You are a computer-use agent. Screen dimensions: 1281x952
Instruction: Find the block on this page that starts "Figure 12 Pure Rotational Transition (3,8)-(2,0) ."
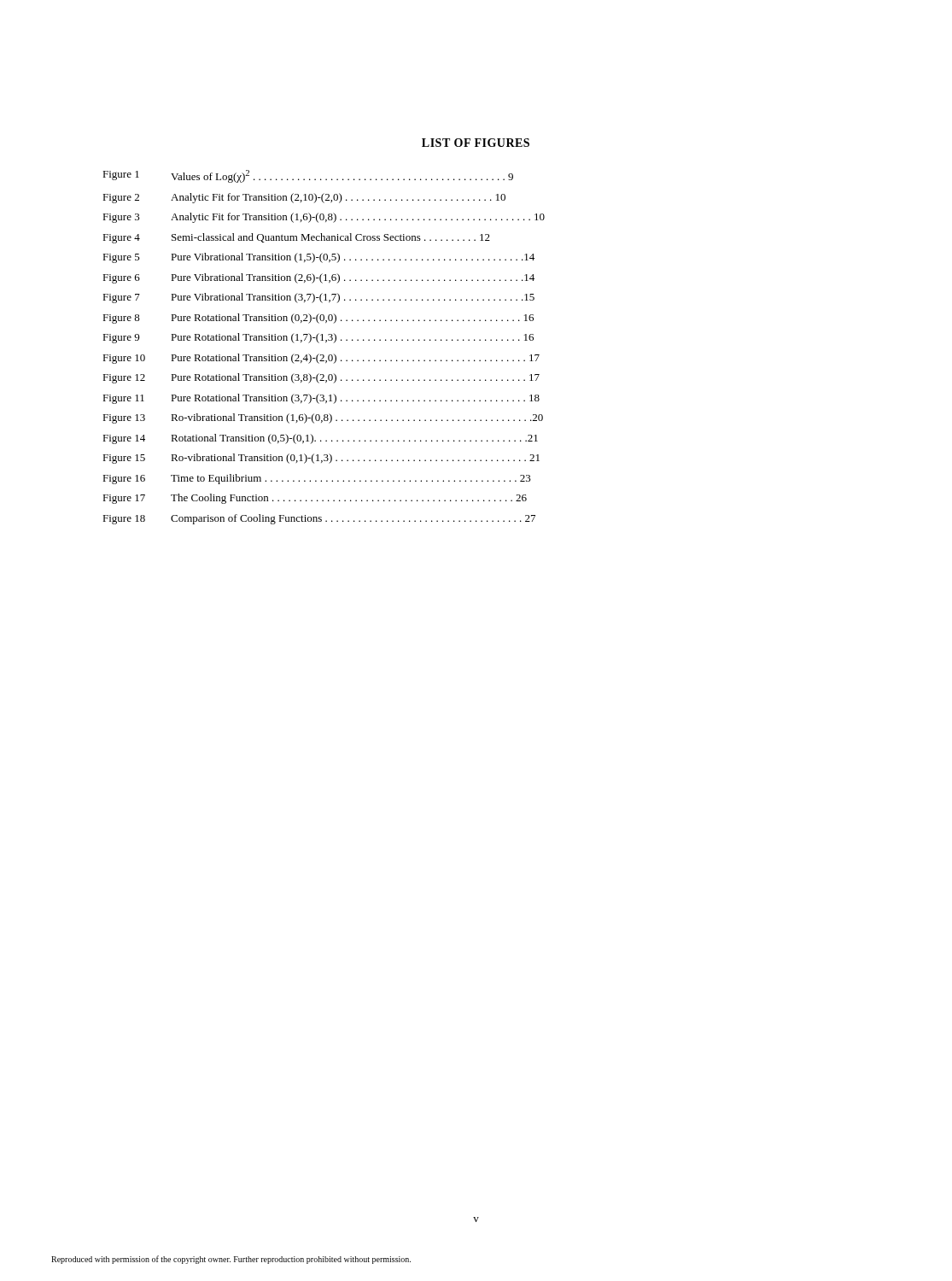pyautogui.click(x=476, y=378)
